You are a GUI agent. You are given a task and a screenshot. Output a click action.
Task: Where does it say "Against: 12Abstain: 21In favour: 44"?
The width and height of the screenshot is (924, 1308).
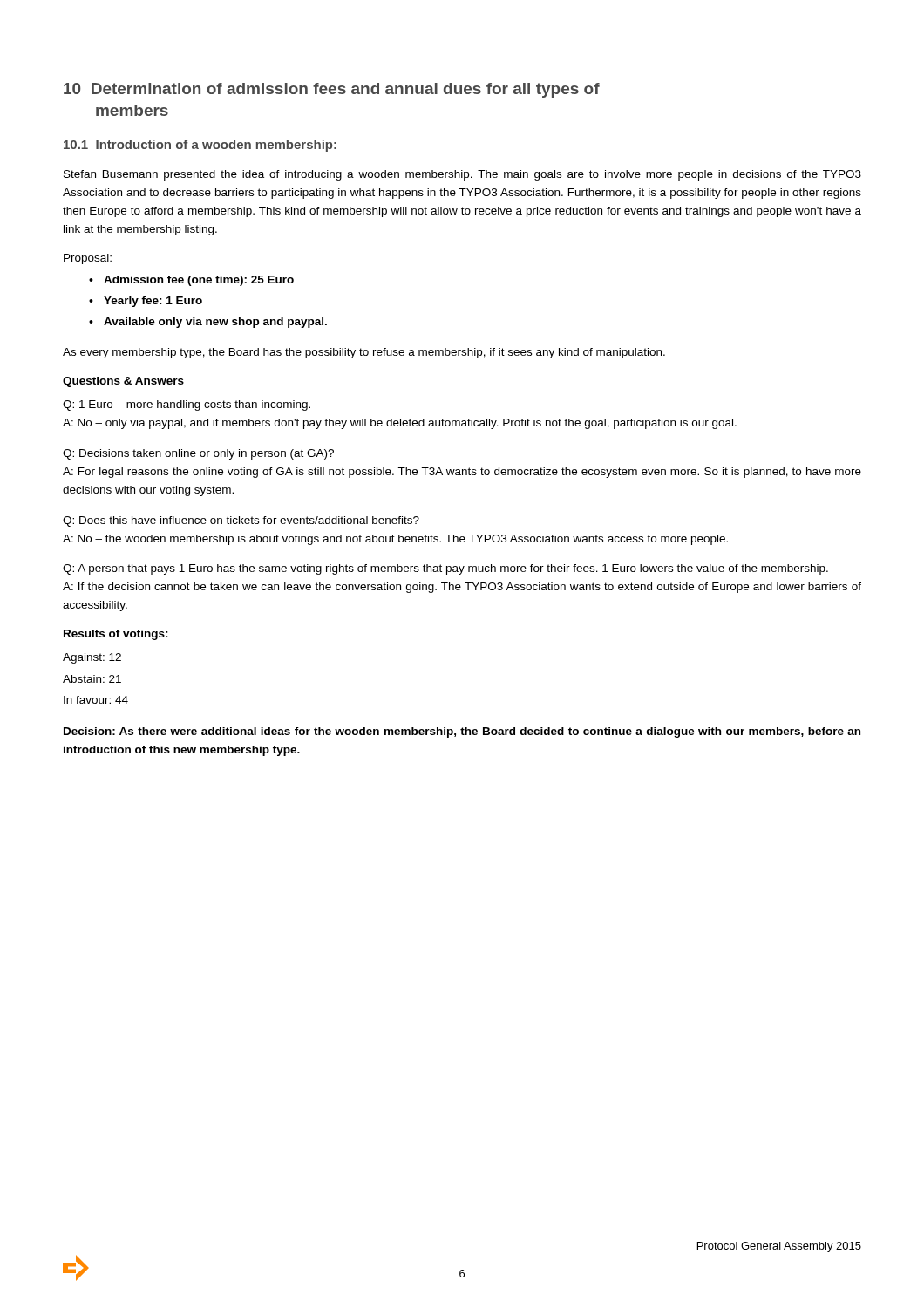(92, 658)
